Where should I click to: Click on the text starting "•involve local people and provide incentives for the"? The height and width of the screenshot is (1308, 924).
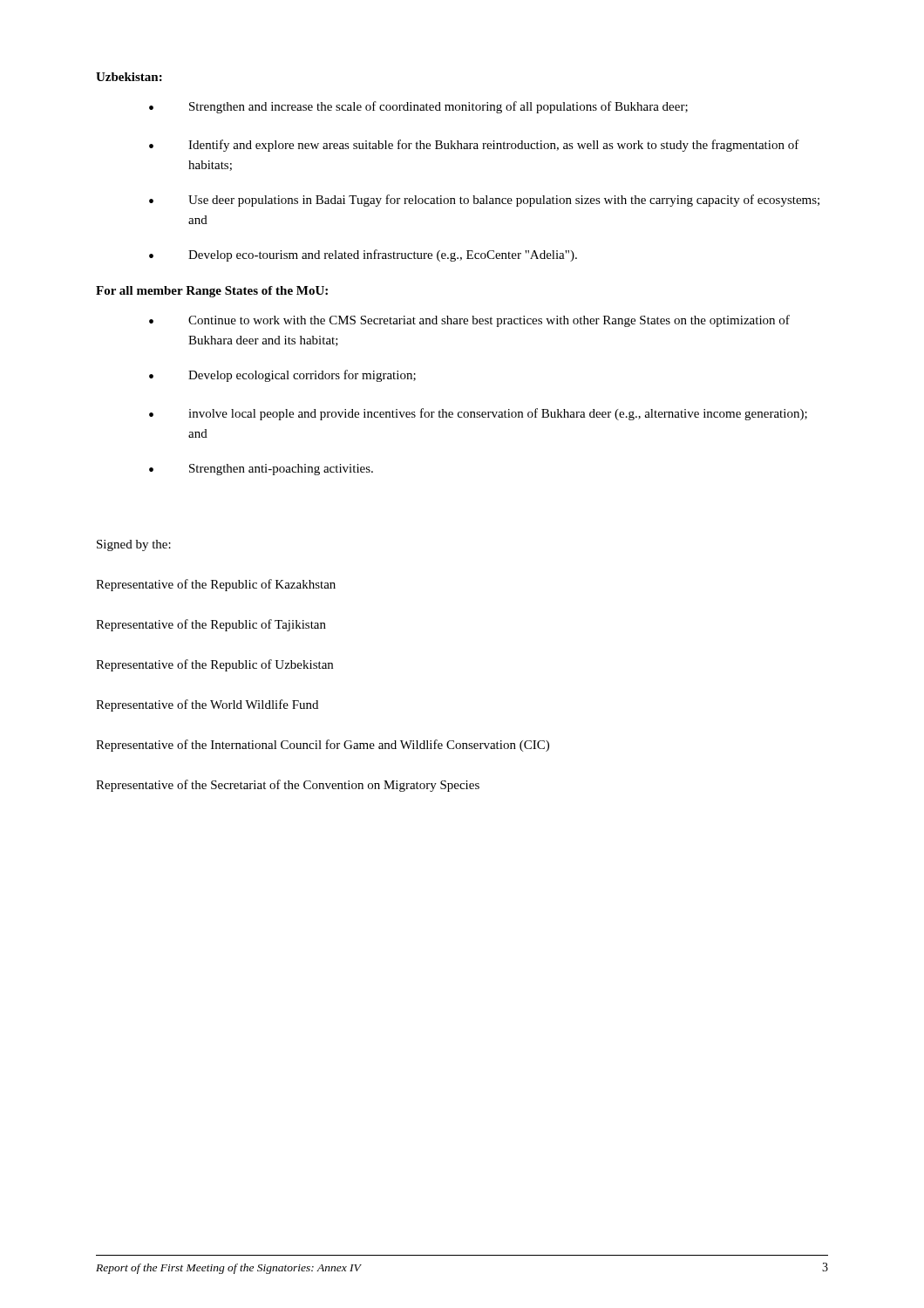462,423
